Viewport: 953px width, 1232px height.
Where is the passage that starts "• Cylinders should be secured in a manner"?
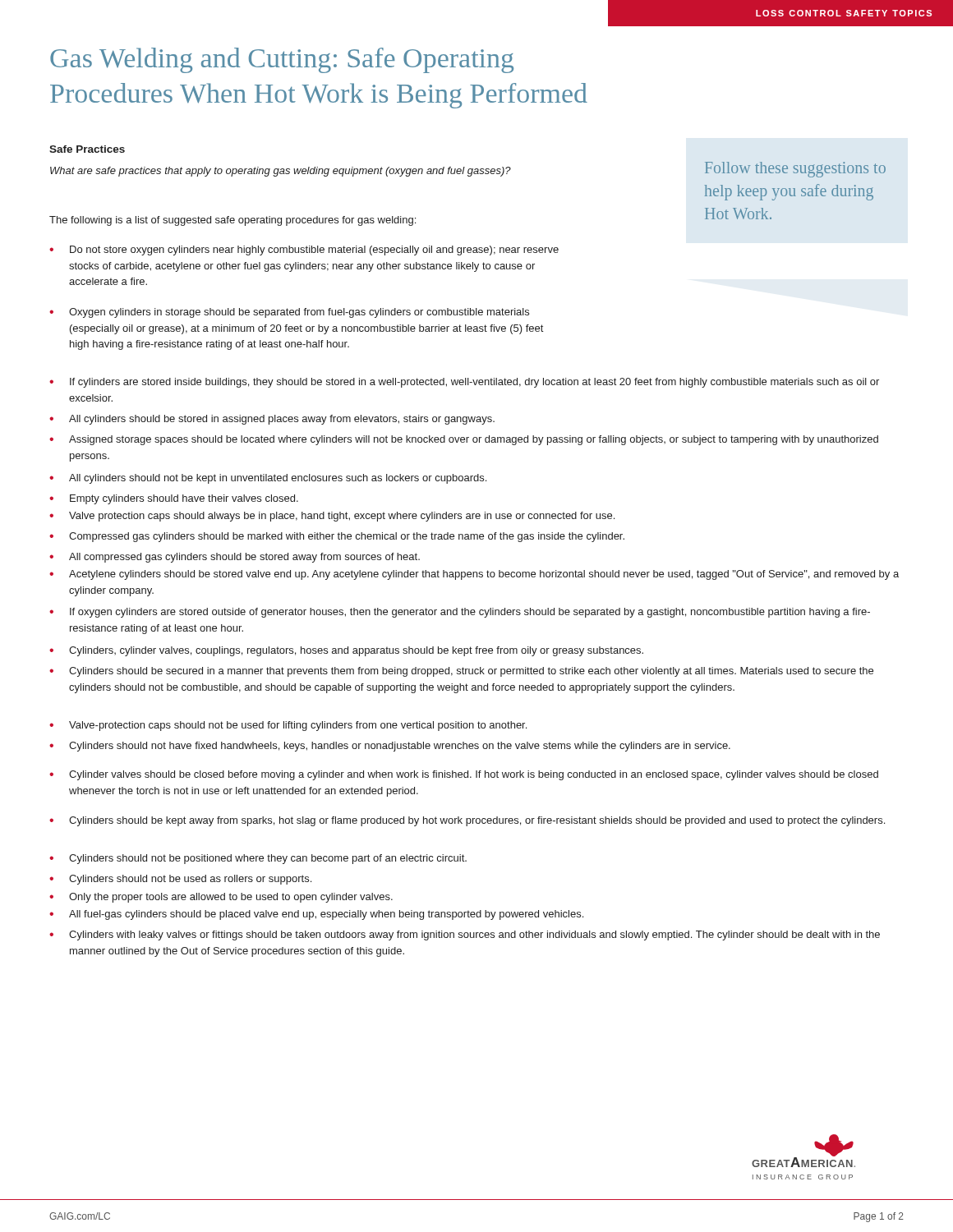tap(477, 679)
